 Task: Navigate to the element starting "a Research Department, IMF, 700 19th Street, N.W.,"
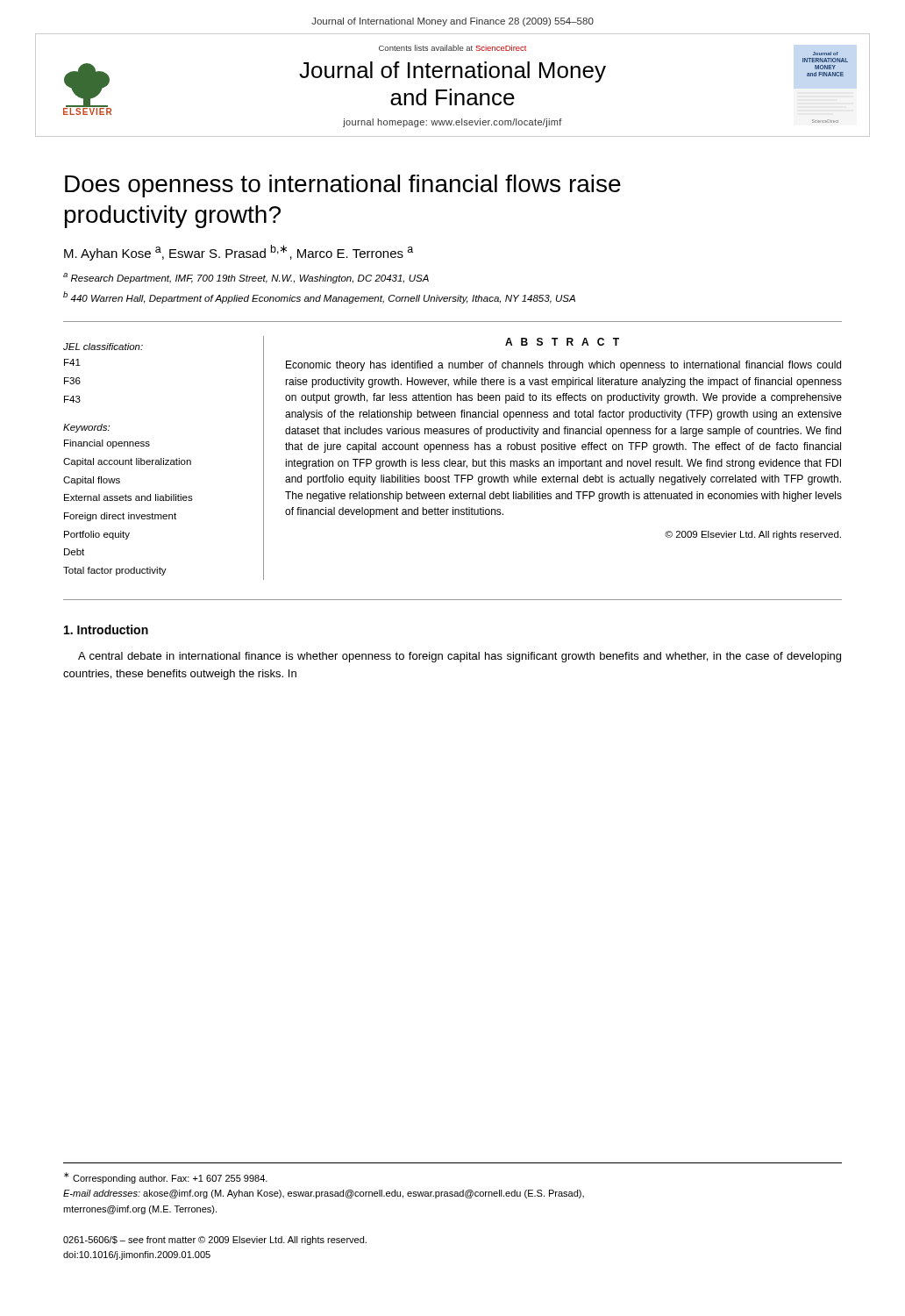(320, 286)
